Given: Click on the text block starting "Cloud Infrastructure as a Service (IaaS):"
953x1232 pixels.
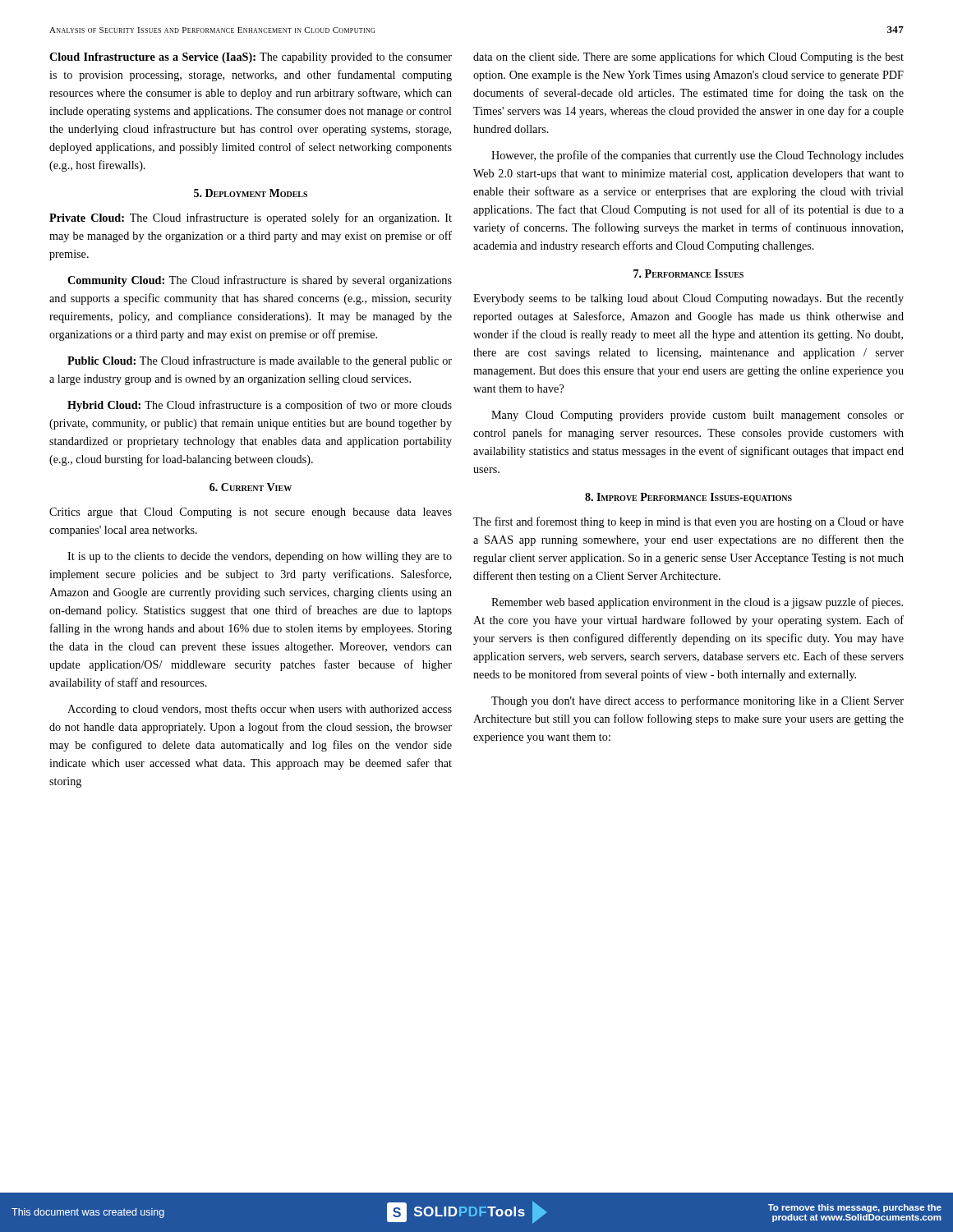Looking at the screenshot, I should tap(251, 111).
